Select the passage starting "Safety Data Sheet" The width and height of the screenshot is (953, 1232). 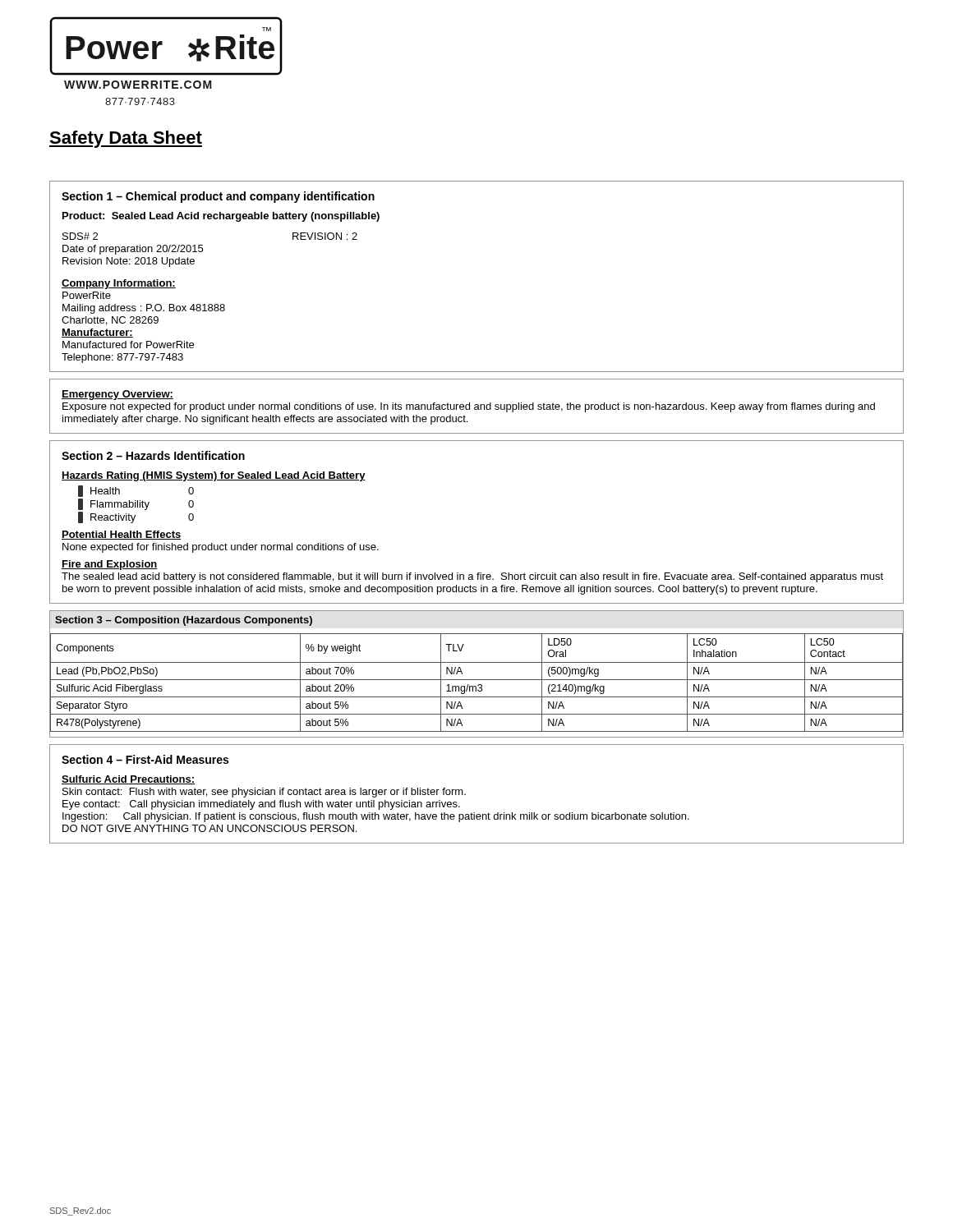pyautogui.click(x=126, y=138)
